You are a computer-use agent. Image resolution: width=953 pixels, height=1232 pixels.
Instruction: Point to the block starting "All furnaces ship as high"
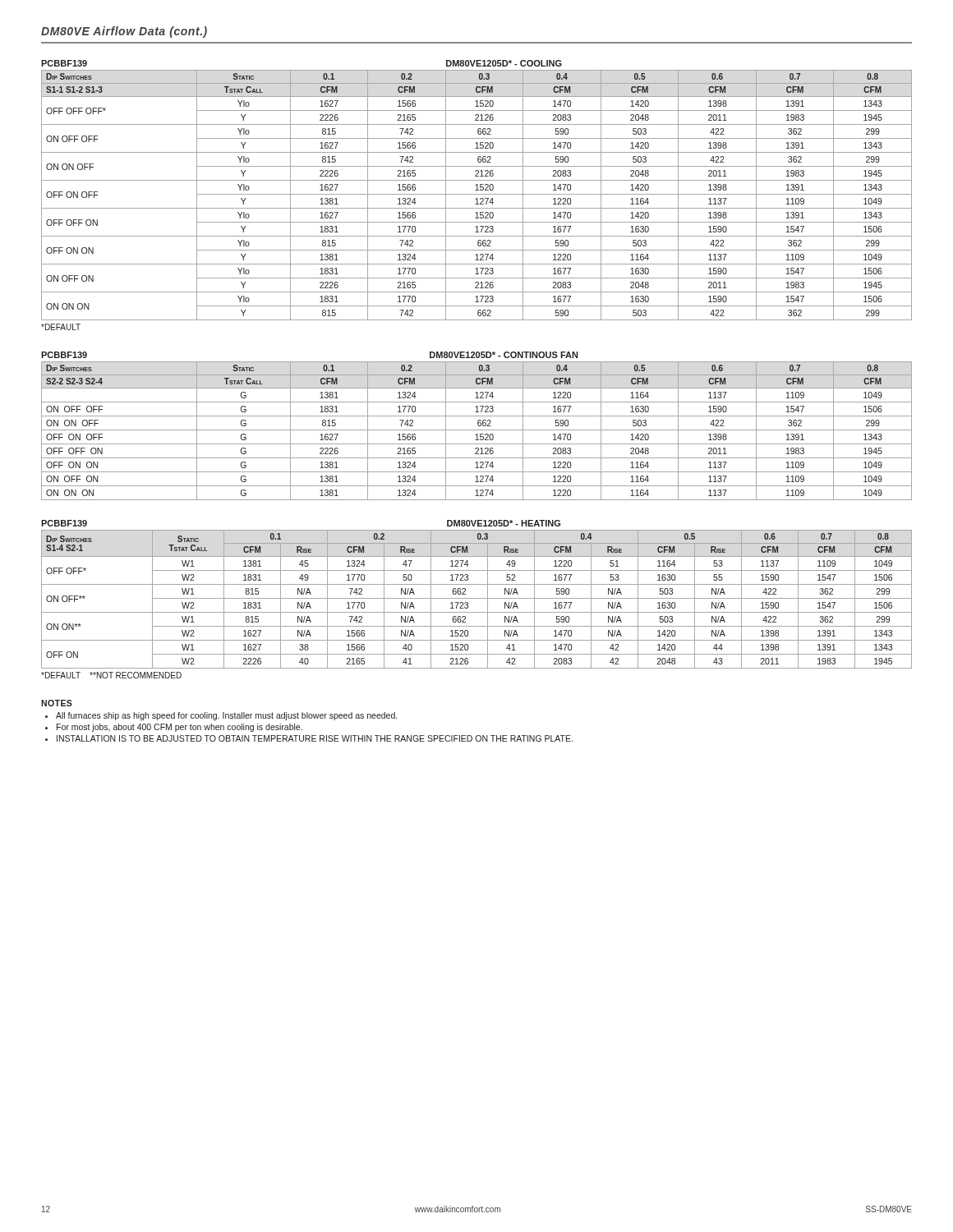tap(227, 715)
